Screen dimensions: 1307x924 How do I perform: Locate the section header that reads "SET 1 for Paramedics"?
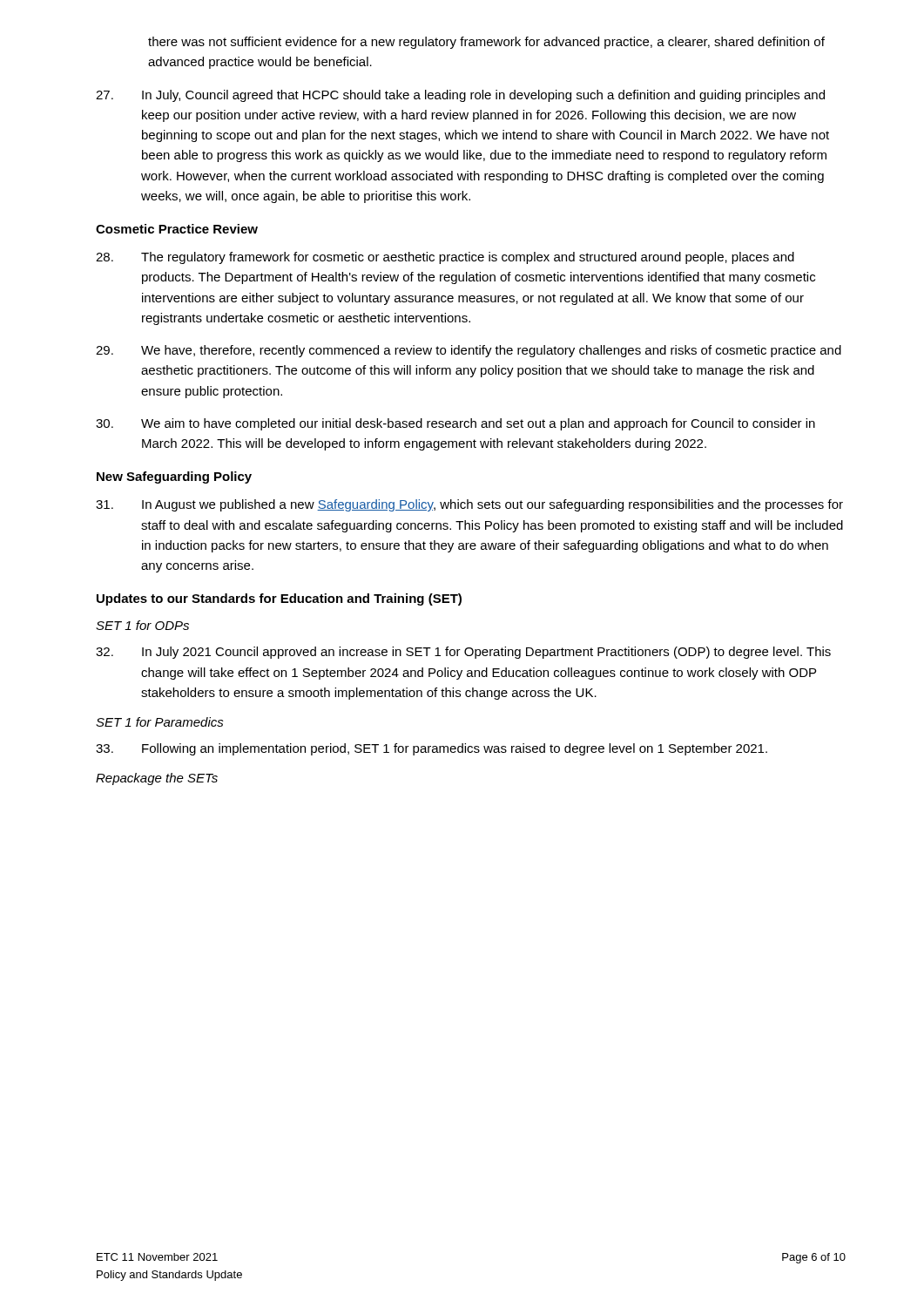160,722
